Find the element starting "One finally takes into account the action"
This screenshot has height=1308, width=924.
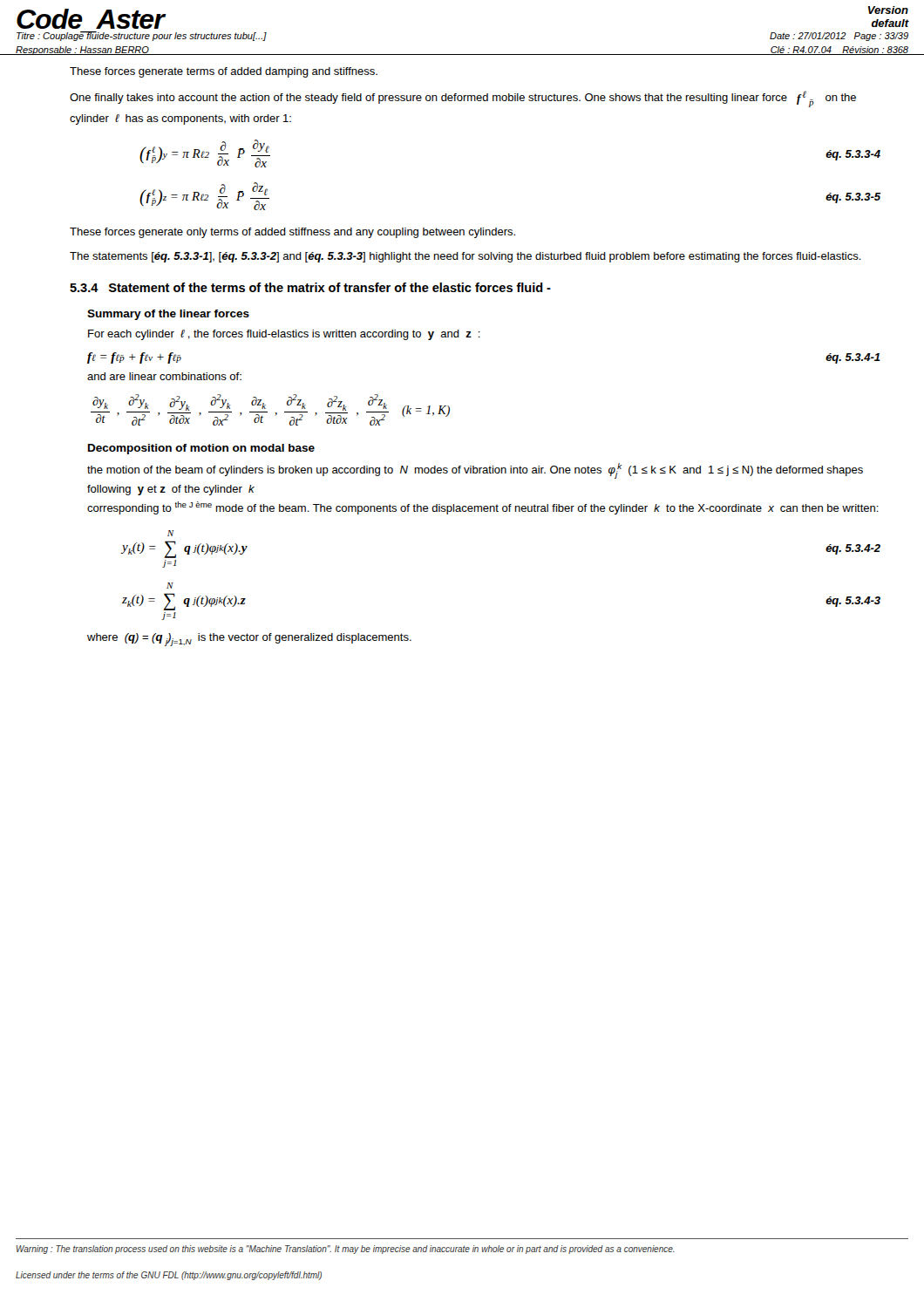tap(463, 106)
